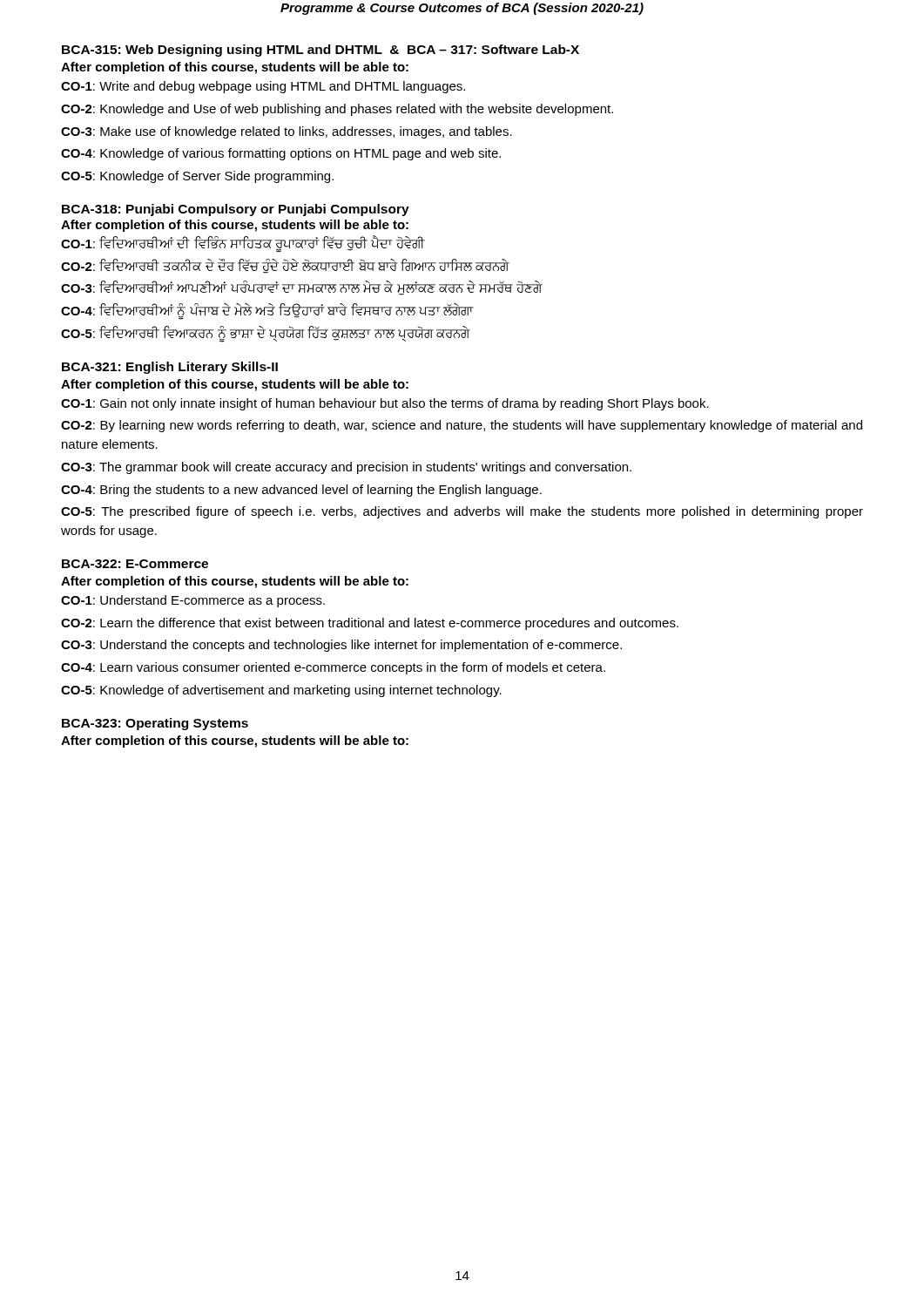Click on the list item containing "CO-2: By learning new words"
924x1307 pixels.
pos(462,434)
